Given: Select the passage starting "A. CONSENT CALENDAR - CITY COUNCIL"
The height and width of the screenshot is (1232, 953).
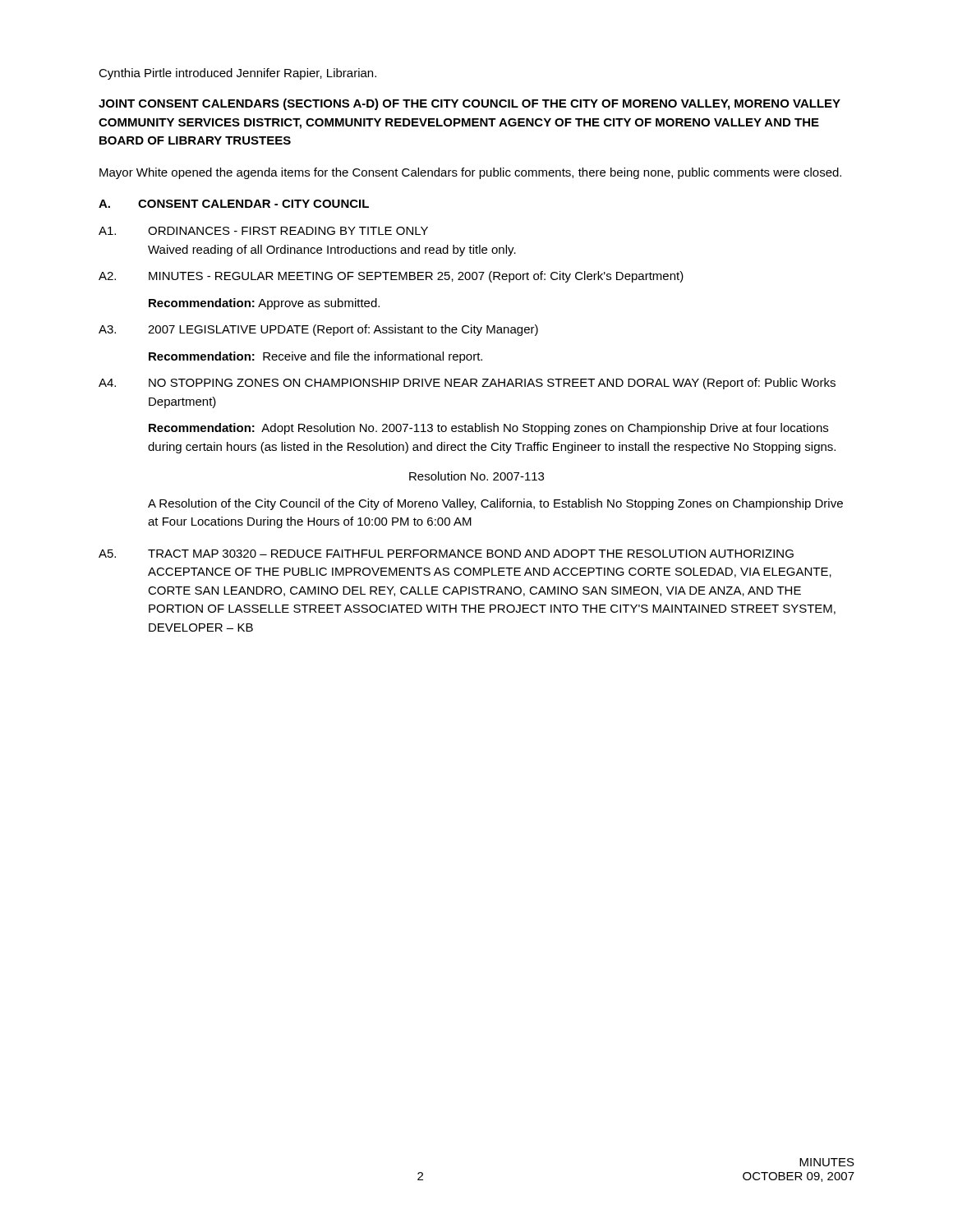Looking at the screenshot, I should click(234, 203).
